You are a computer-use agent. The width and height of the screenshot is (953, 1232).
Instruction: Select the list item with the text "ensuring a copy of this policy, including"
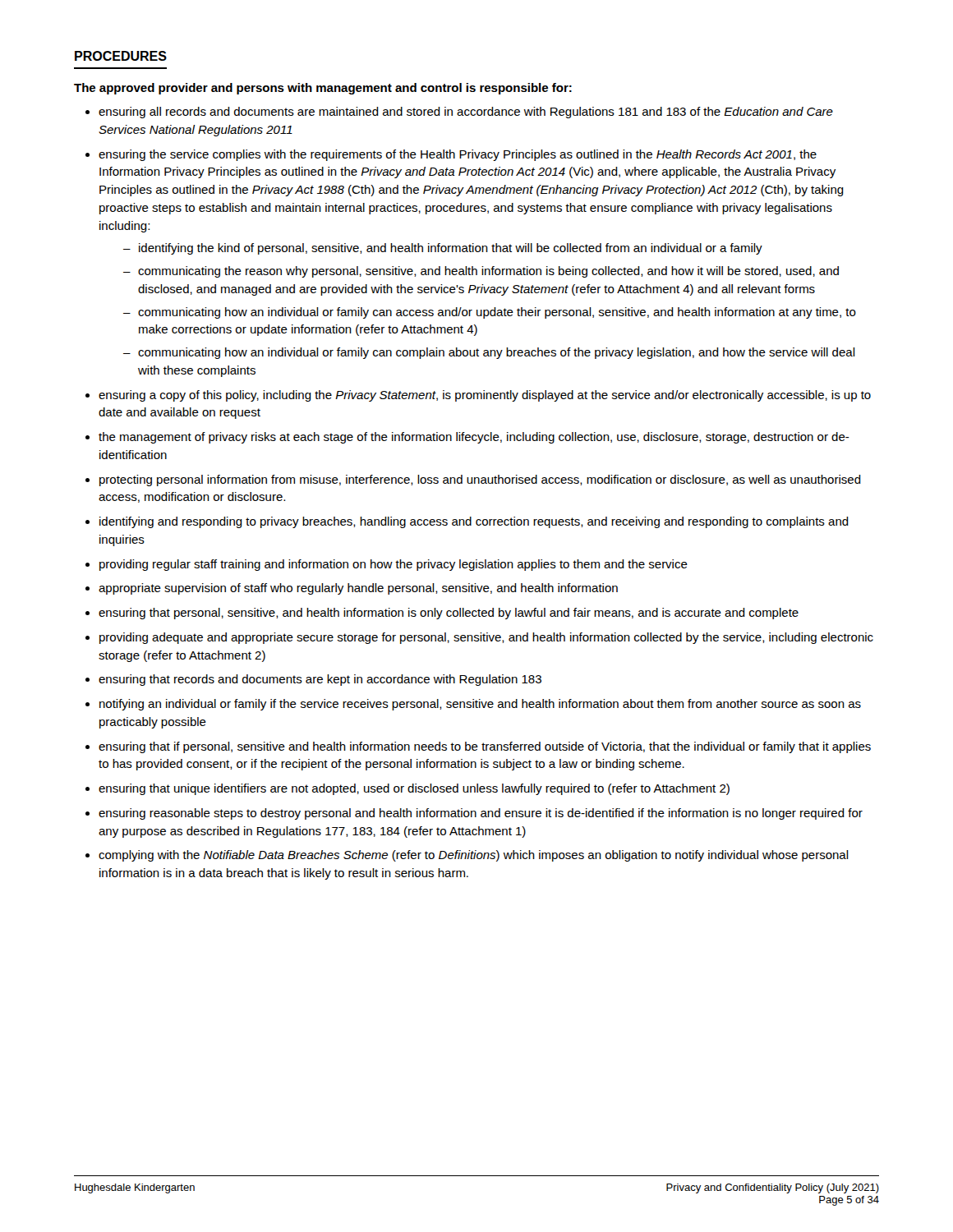pyautogui.click(x=485, y=403)
